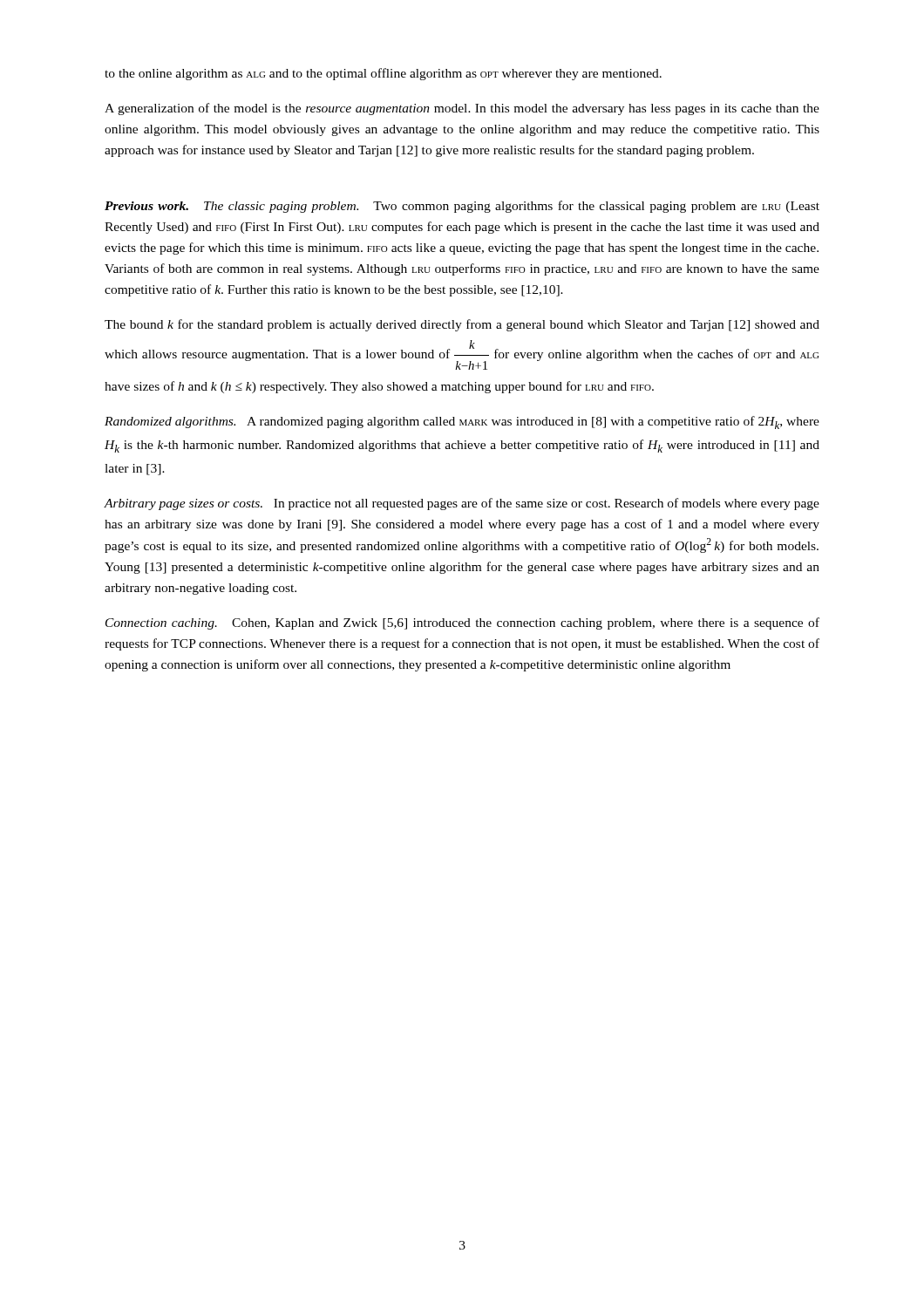The width and height of the screenshot is (924, 1308).
Task: Navigate to the element starting "Previous work. The classic paging"
Action: tap(462, 248)
